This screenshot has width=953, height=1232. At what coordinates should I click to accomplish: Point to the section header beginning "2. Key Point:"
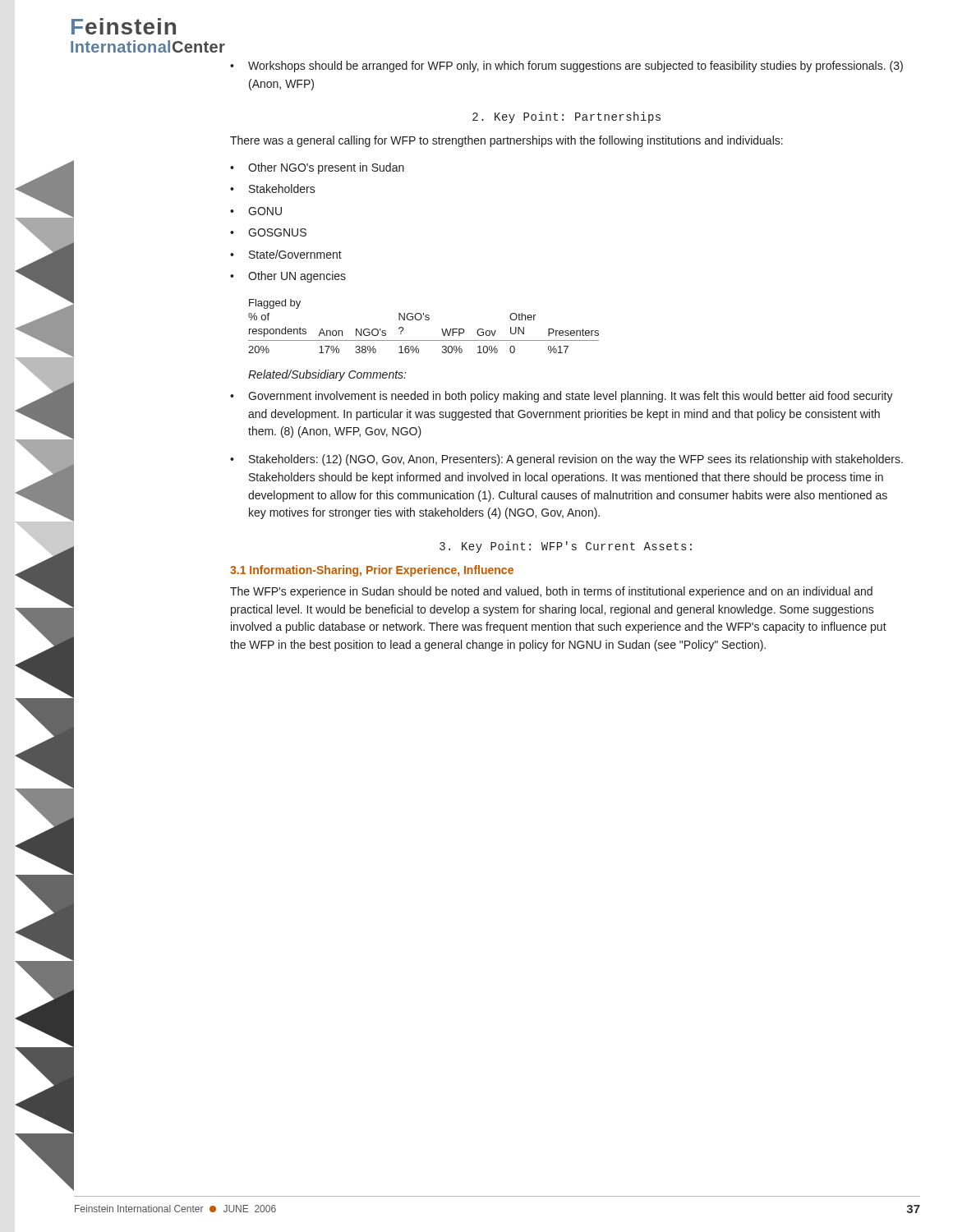click(x=567, y=118)
